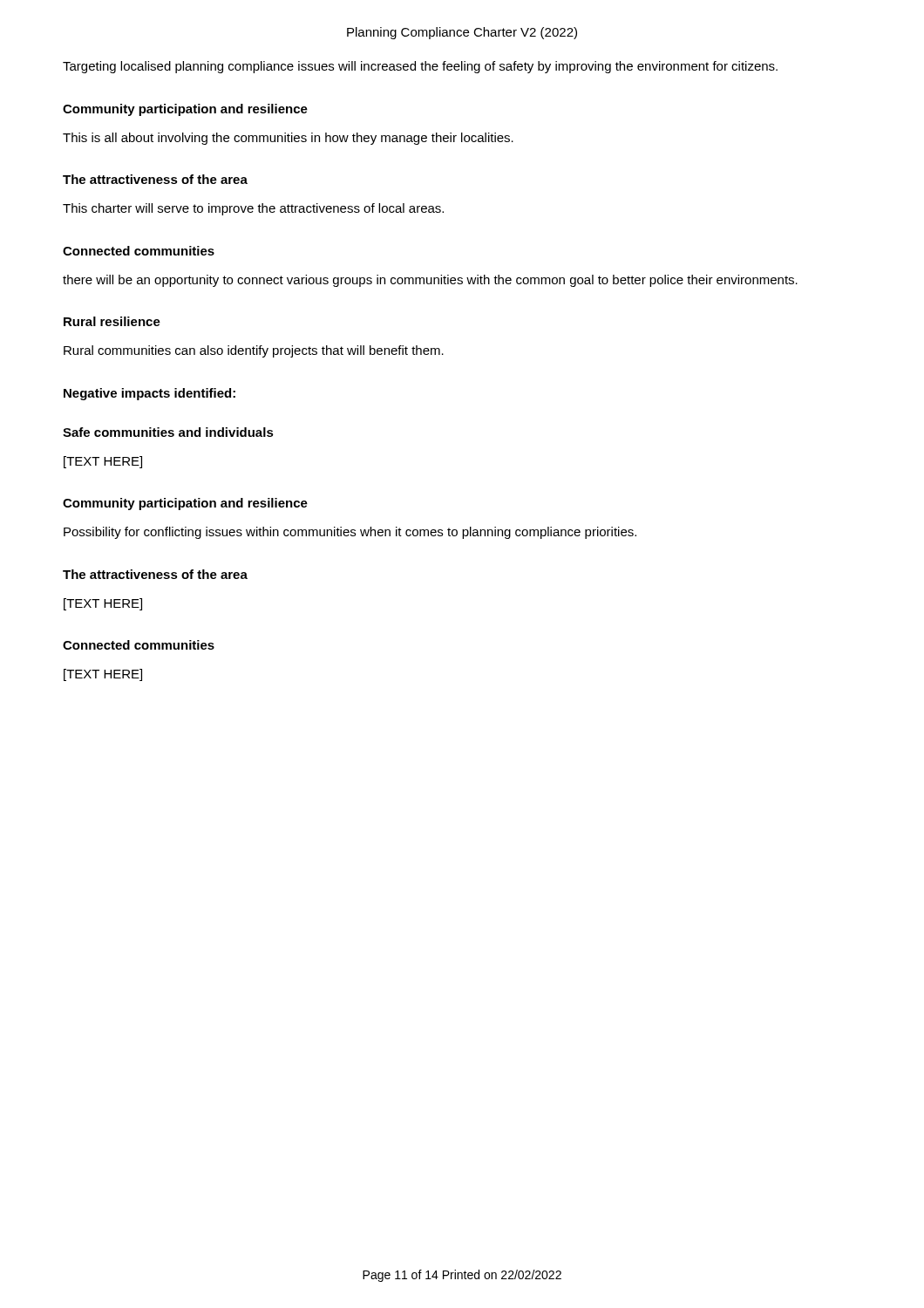Where does it say "Rural resilience"?

coord(111,321)
